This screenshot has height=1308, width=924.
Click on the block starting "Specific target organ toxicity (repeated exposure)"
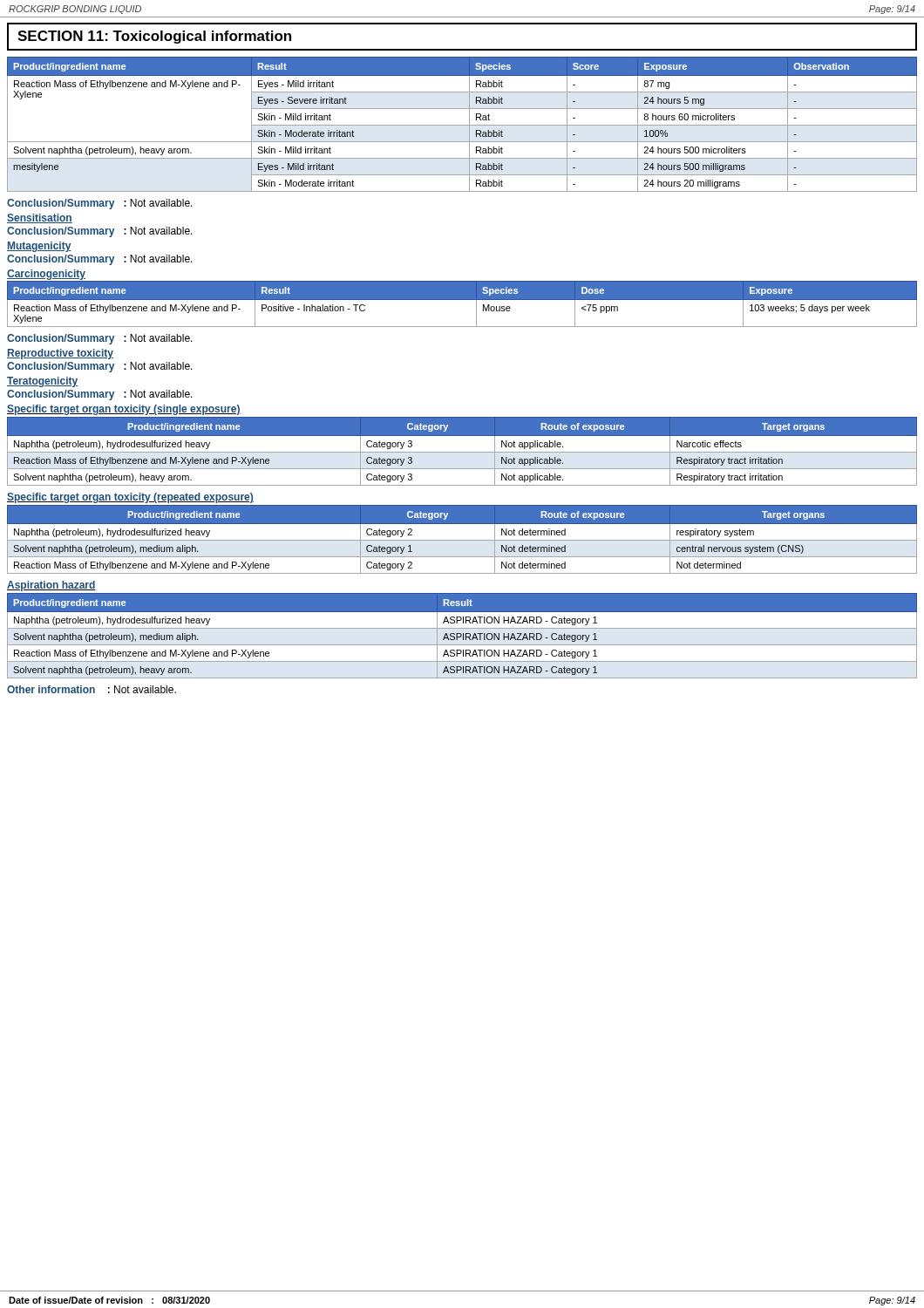click(130, 497)
